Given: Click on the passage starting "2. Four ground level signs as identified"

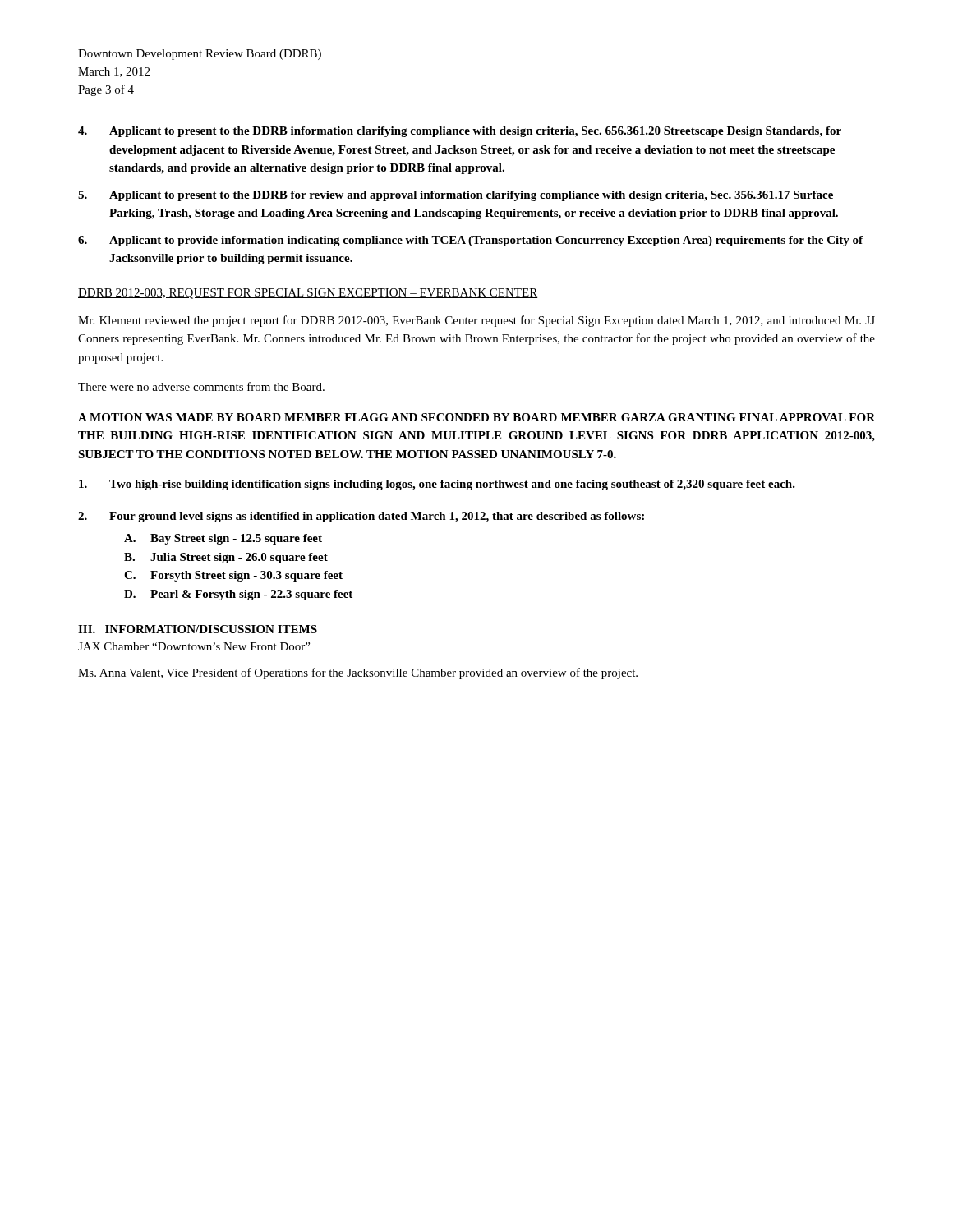Looking at the screenshot, I should [361, 517].
